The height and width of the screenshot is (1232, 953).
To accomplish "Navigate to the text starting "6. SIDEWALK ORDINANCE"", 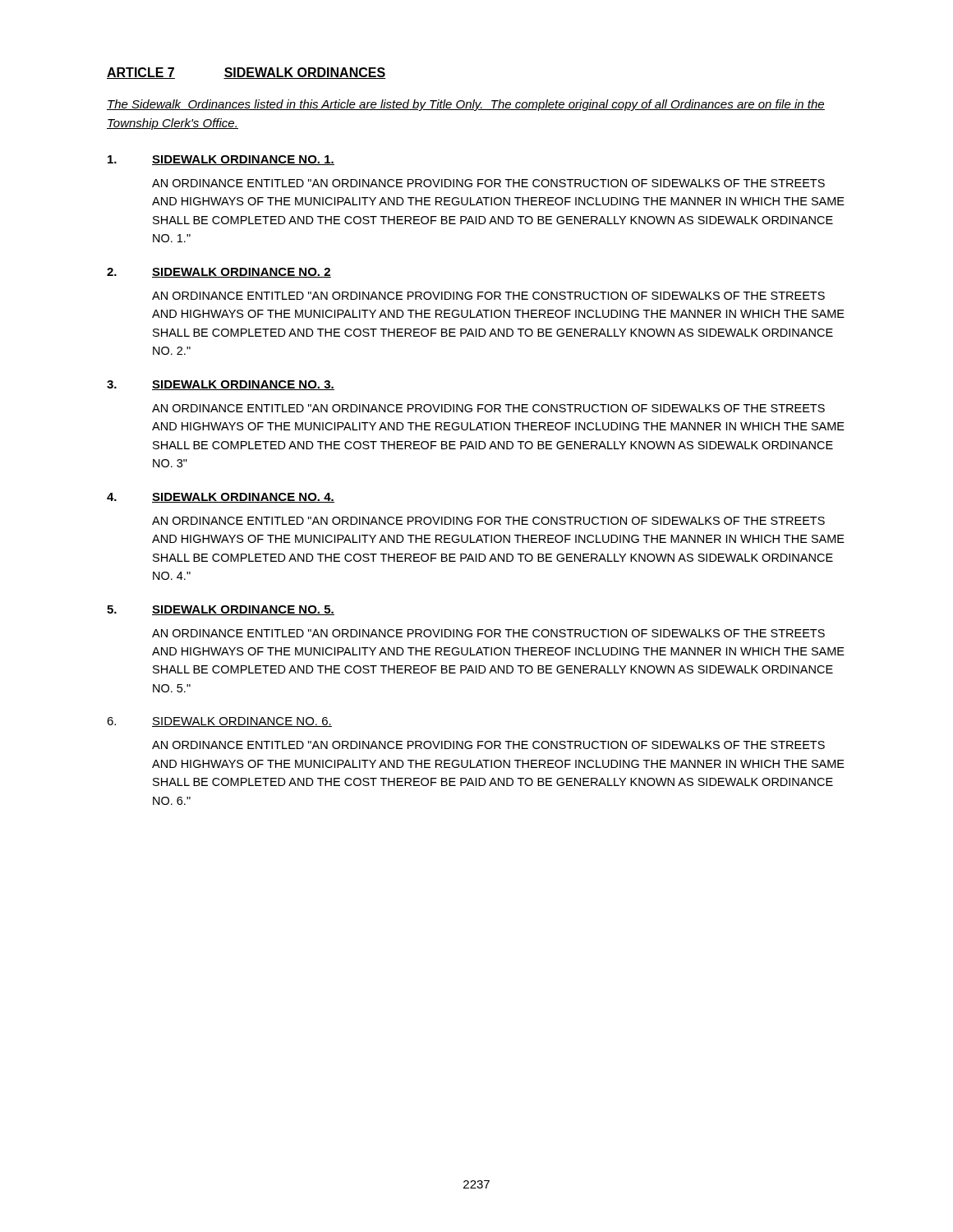I will [476, 762].
